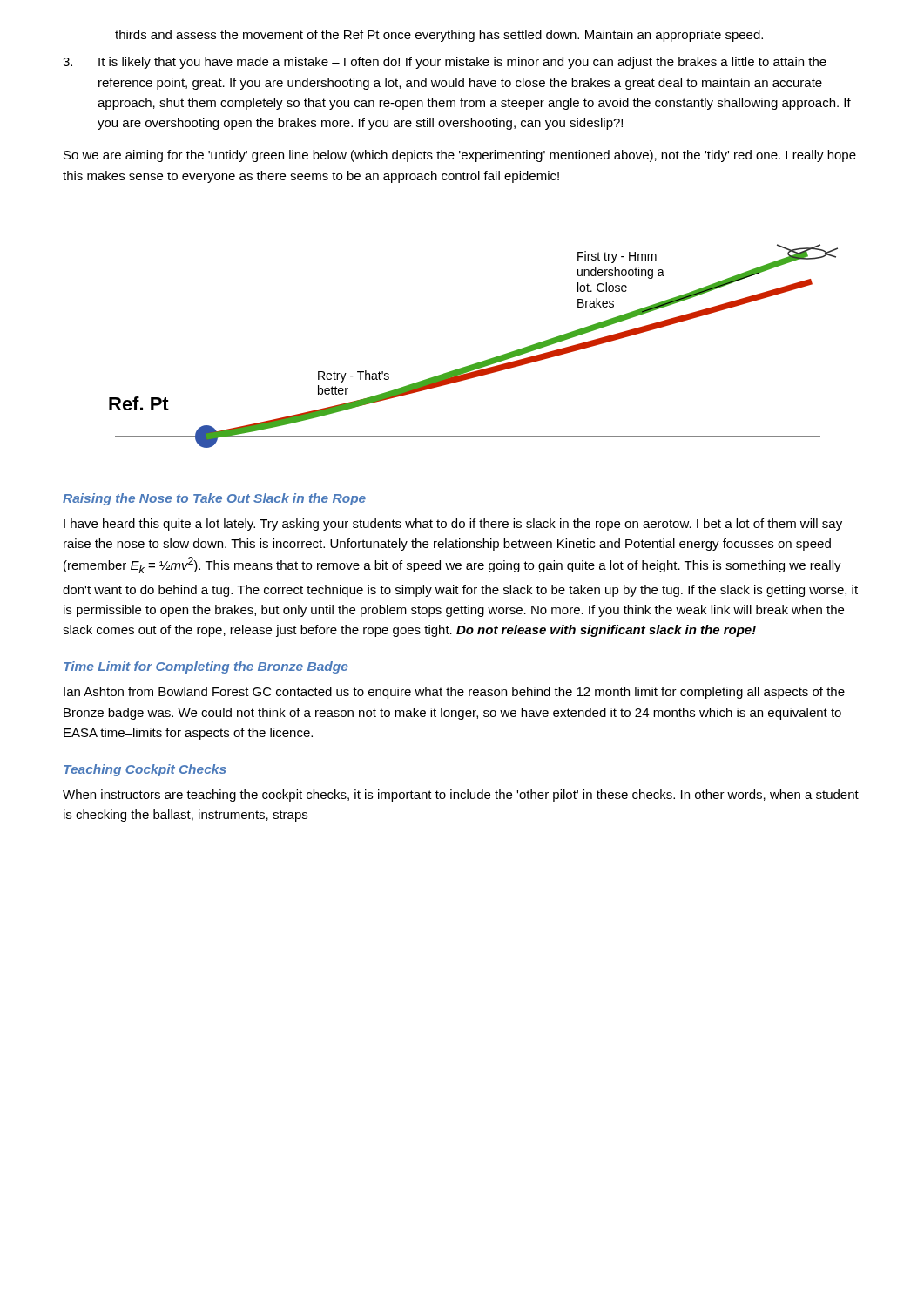Find the passage starting "Teaching Cockpit Checks"
This screenshot has height=1307, width=924.
[x=145, y=769]
